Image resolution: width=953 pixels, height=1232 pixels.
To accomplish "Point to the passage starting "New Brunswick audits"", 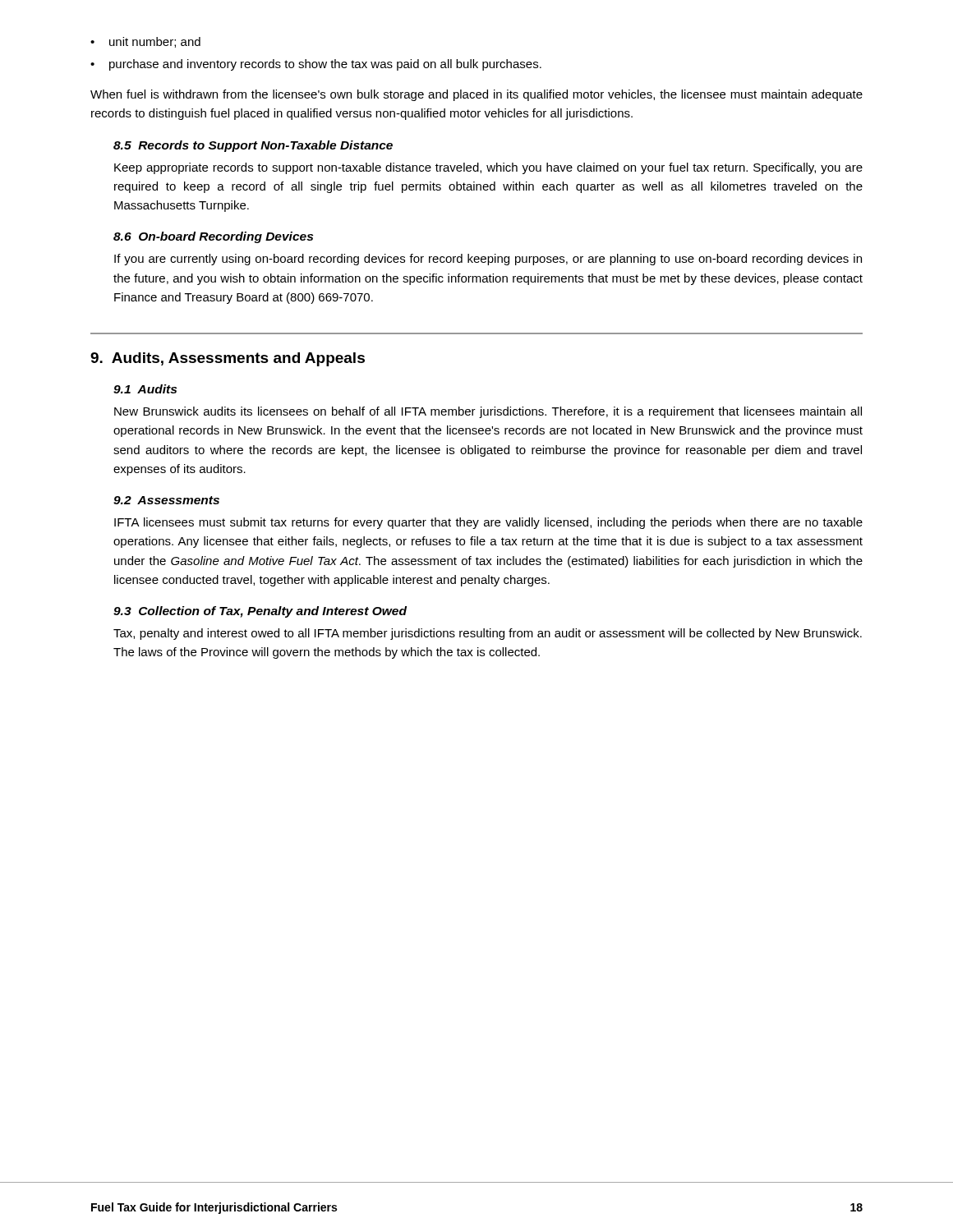I will pyautogui.click(x=488, y=440).
